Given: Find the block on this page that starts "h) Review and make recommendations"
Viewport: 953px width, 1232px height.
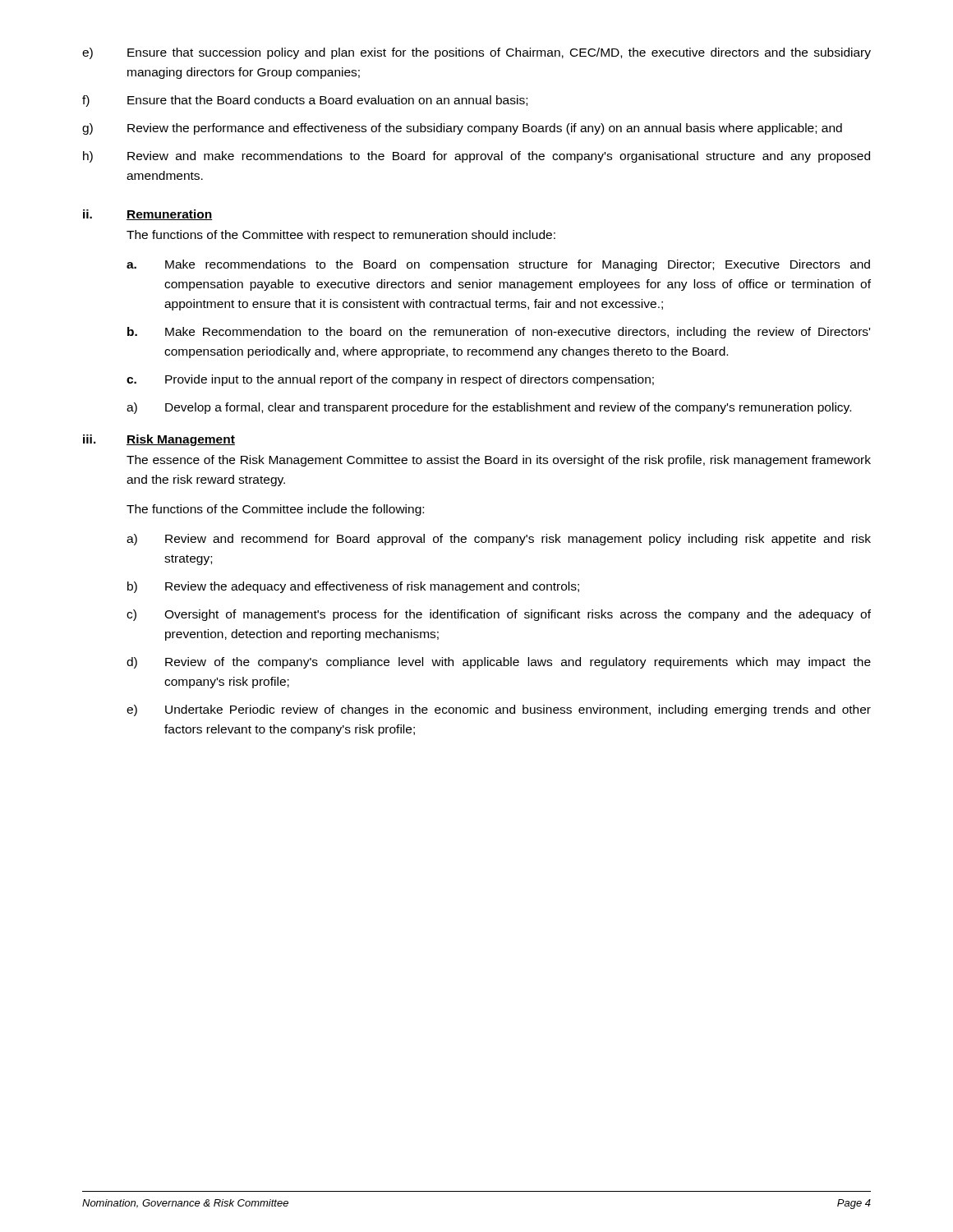Looking at the screenshot, I should click(x=476, y=166).
